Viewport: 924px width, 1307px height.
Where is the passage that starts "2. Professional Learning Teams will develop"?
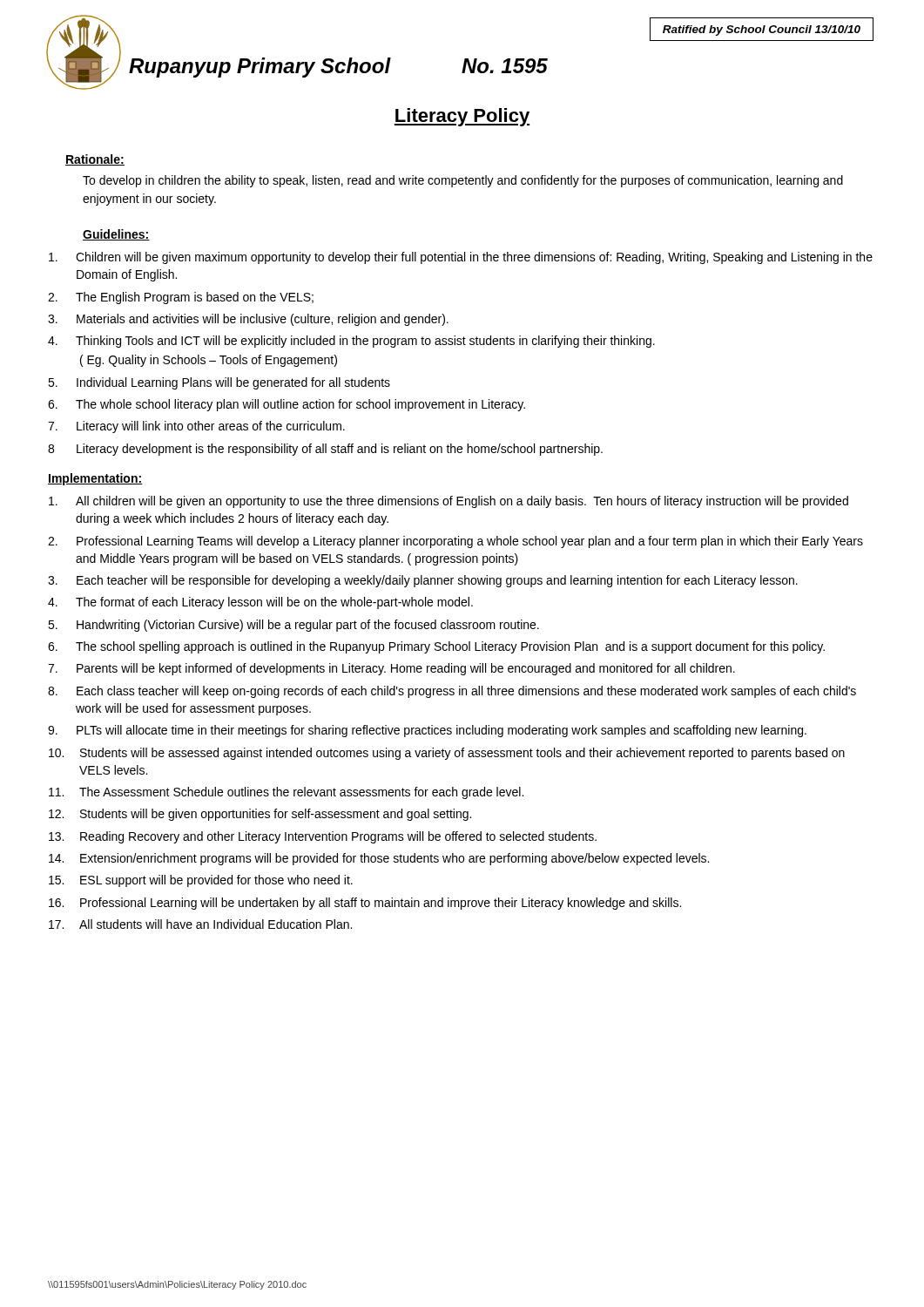pos(462,550)
